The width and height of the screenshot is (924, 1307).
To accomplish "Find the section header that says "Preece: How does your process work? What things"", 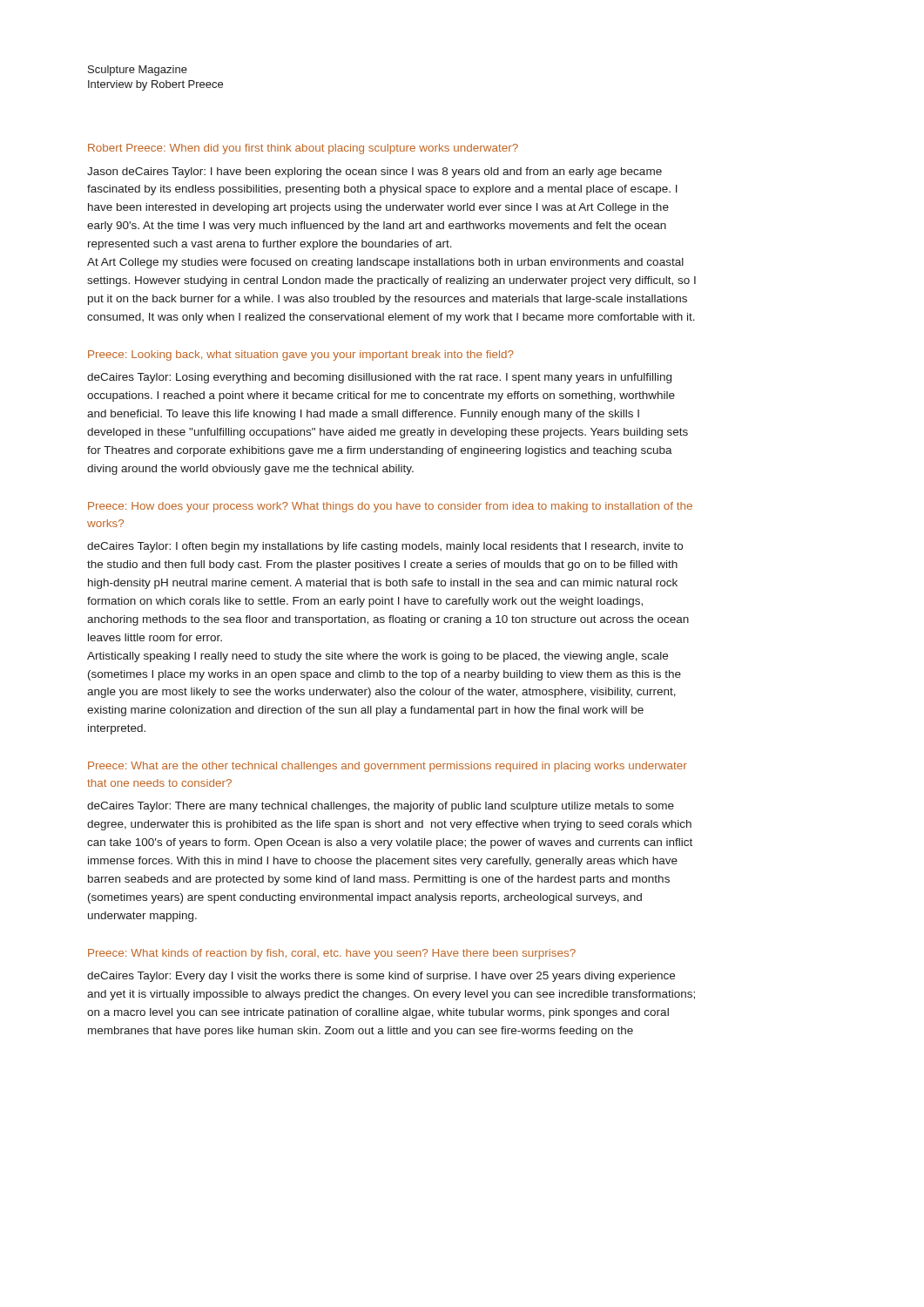I will pyautogui.click(x=390, y=514).
